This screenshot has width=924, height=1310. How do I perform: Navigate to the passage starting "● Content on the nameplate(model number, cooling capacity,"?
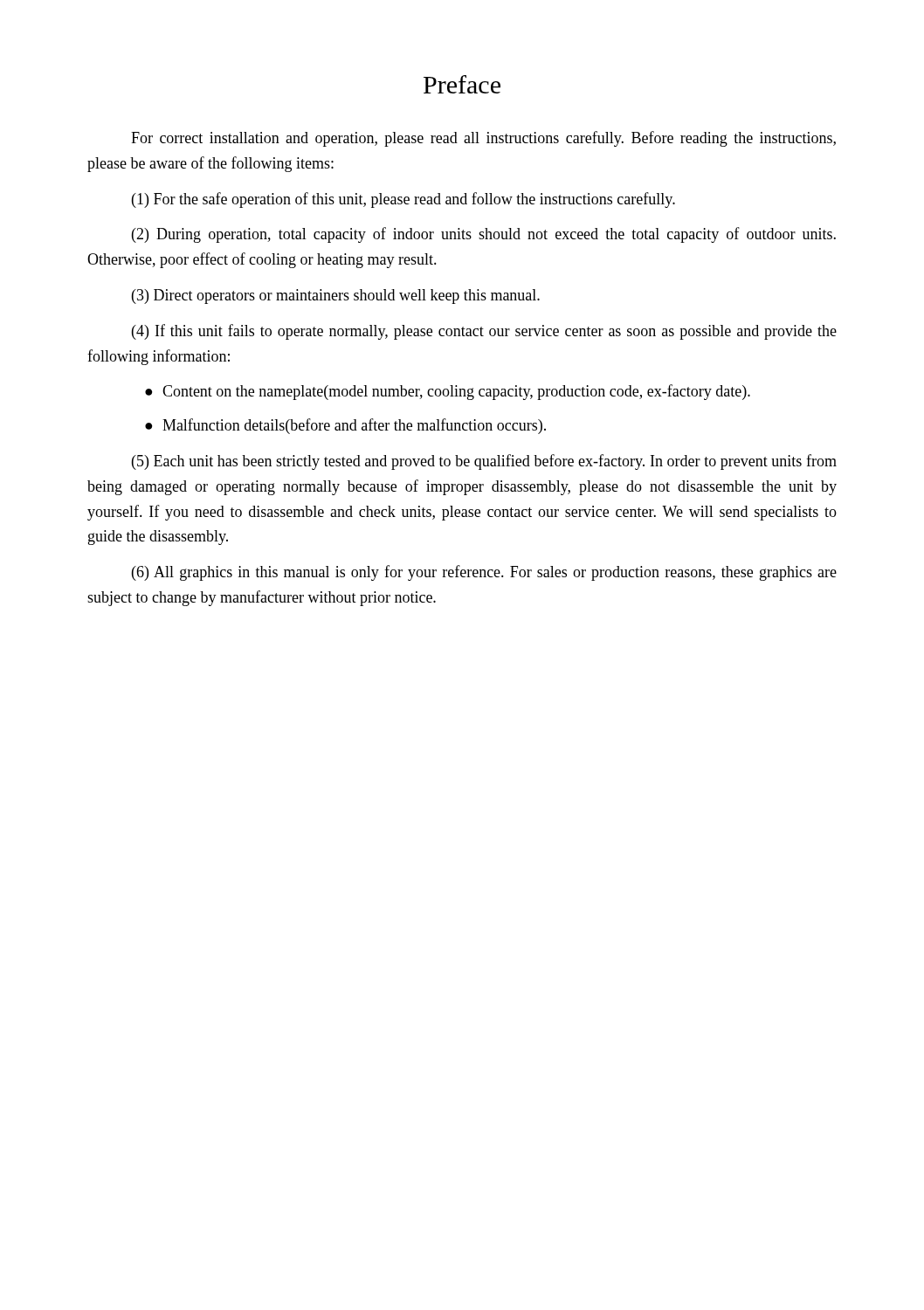[490, 392]
